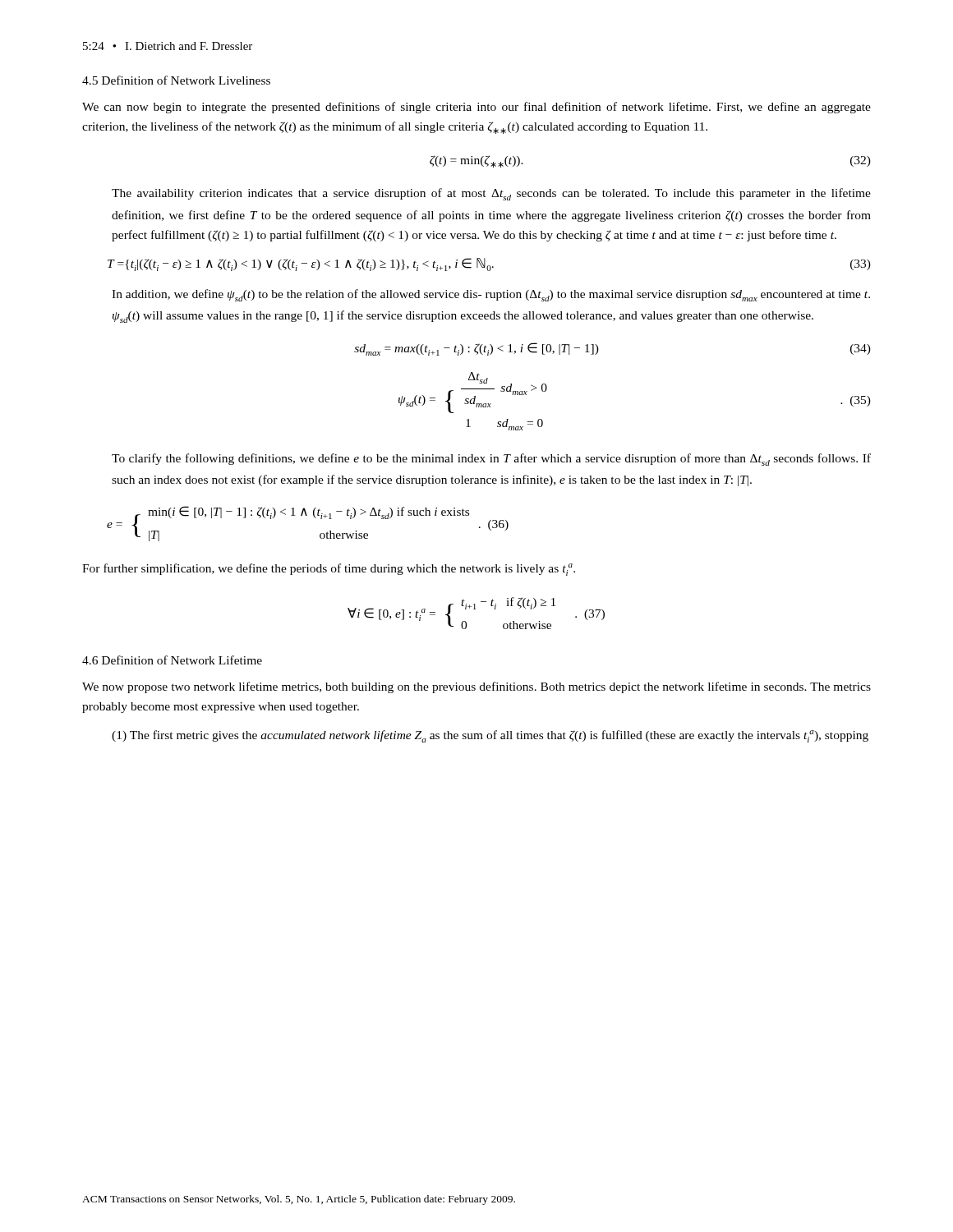Find the text starting "T ={ti|(ζ(ti − ε) ≥ 1"
Viewport: 953px width, 1232px height.
(489, 264)
